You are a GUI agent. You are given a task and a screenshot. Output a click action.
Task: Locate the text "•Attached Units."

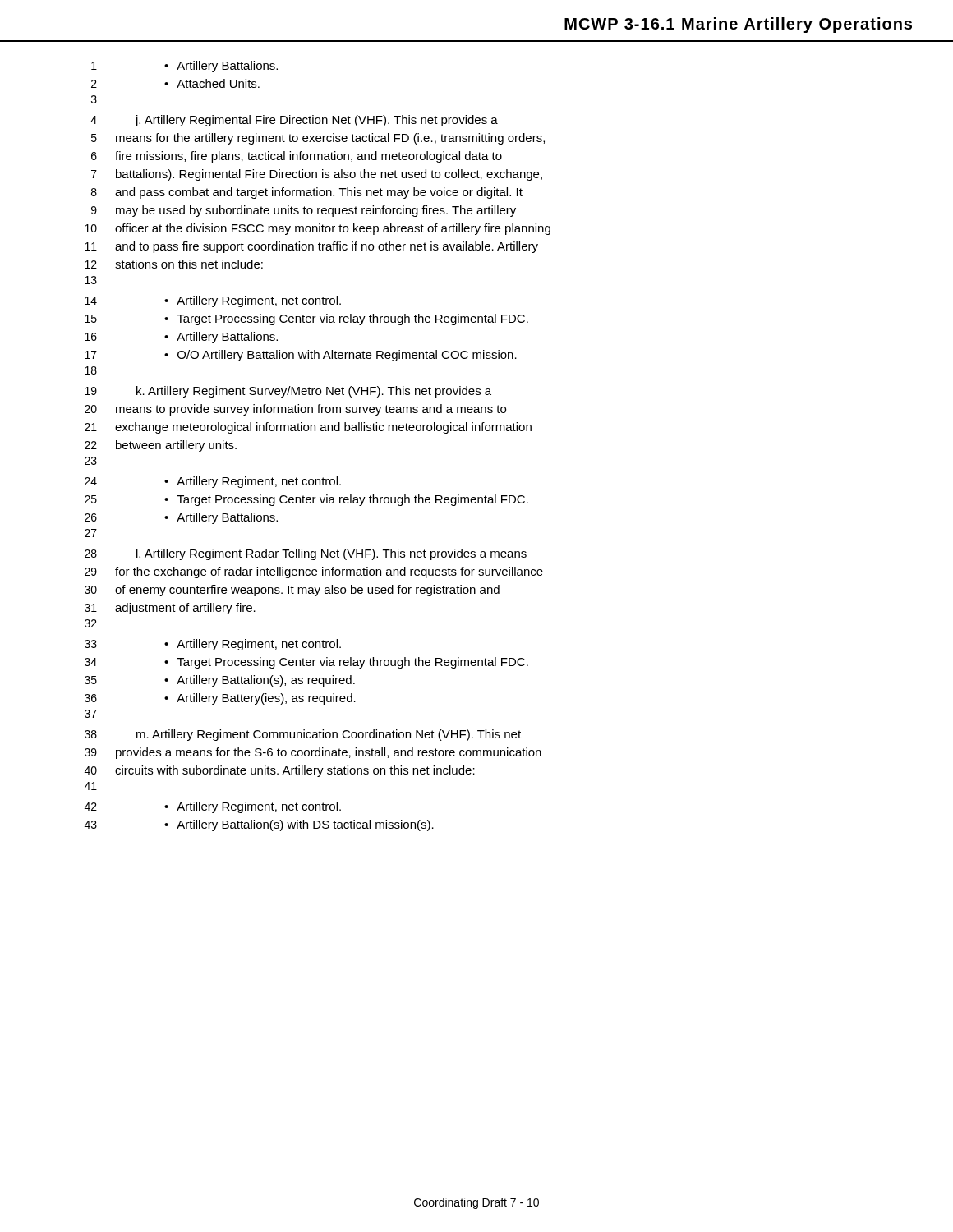coord(212,84)
